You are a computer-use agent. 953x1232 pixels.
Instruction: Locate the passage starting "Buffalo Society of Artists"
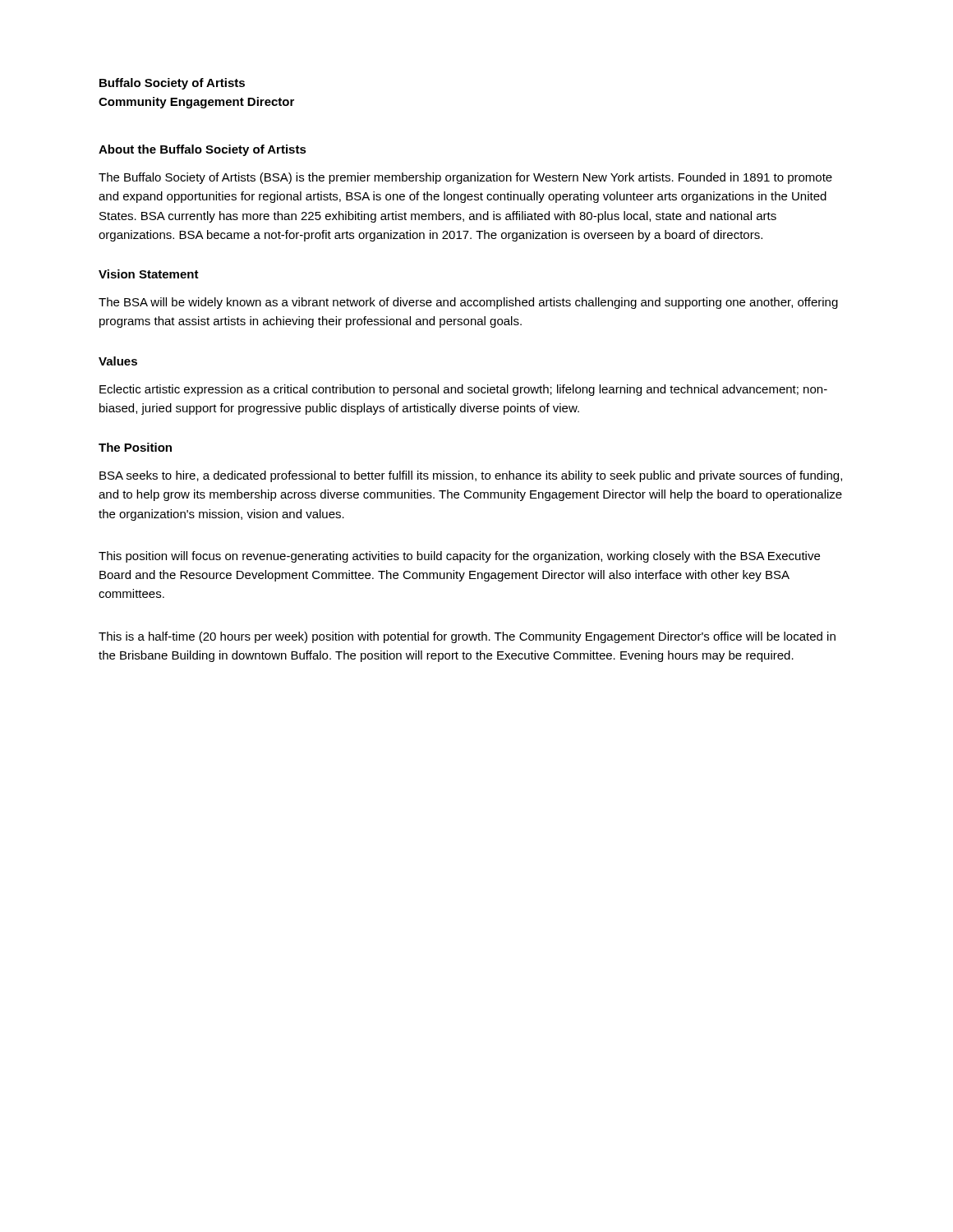point(172,84)
